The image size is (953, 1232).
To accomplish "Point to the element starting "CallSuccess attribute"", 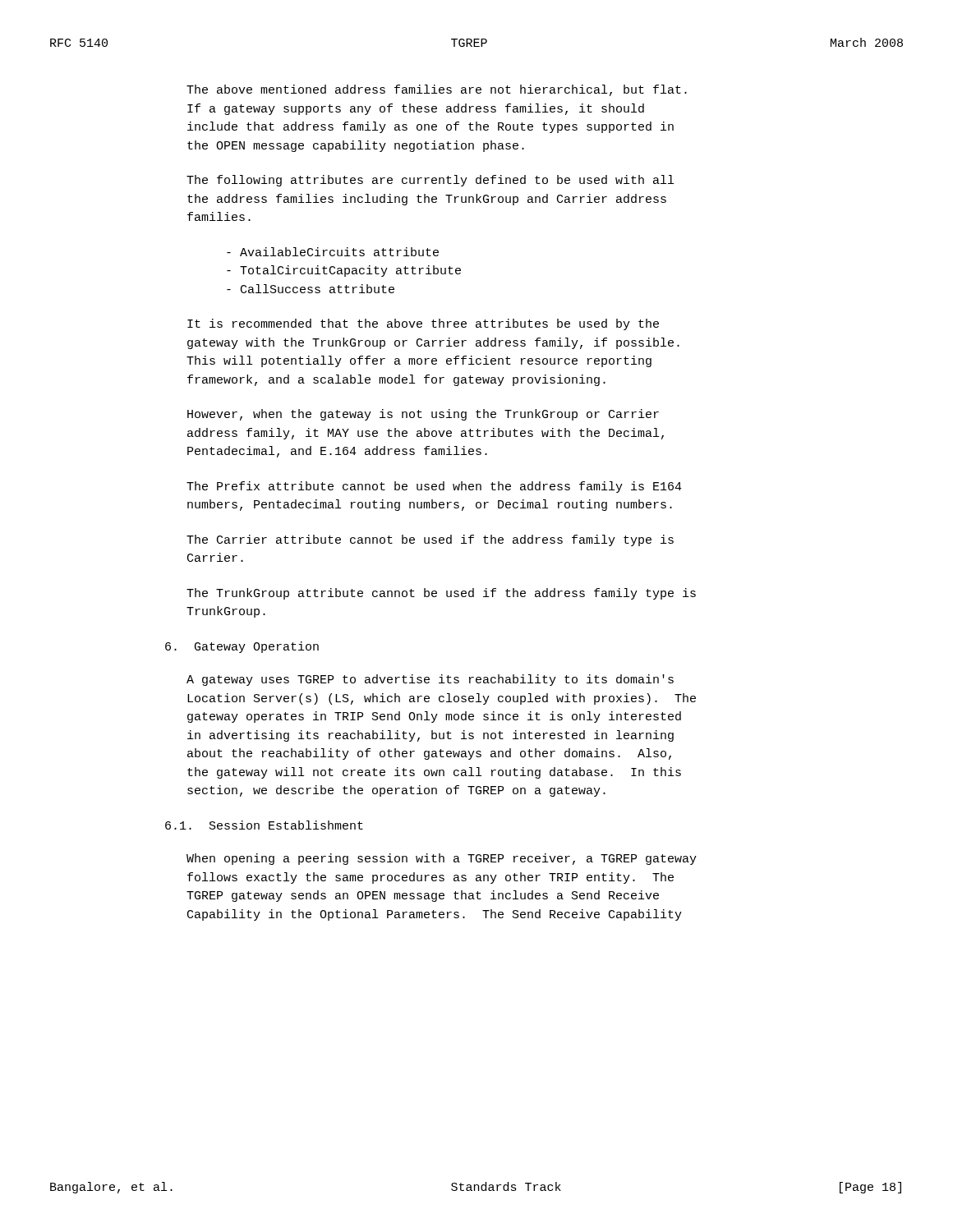I will click(x=288, y=290).
